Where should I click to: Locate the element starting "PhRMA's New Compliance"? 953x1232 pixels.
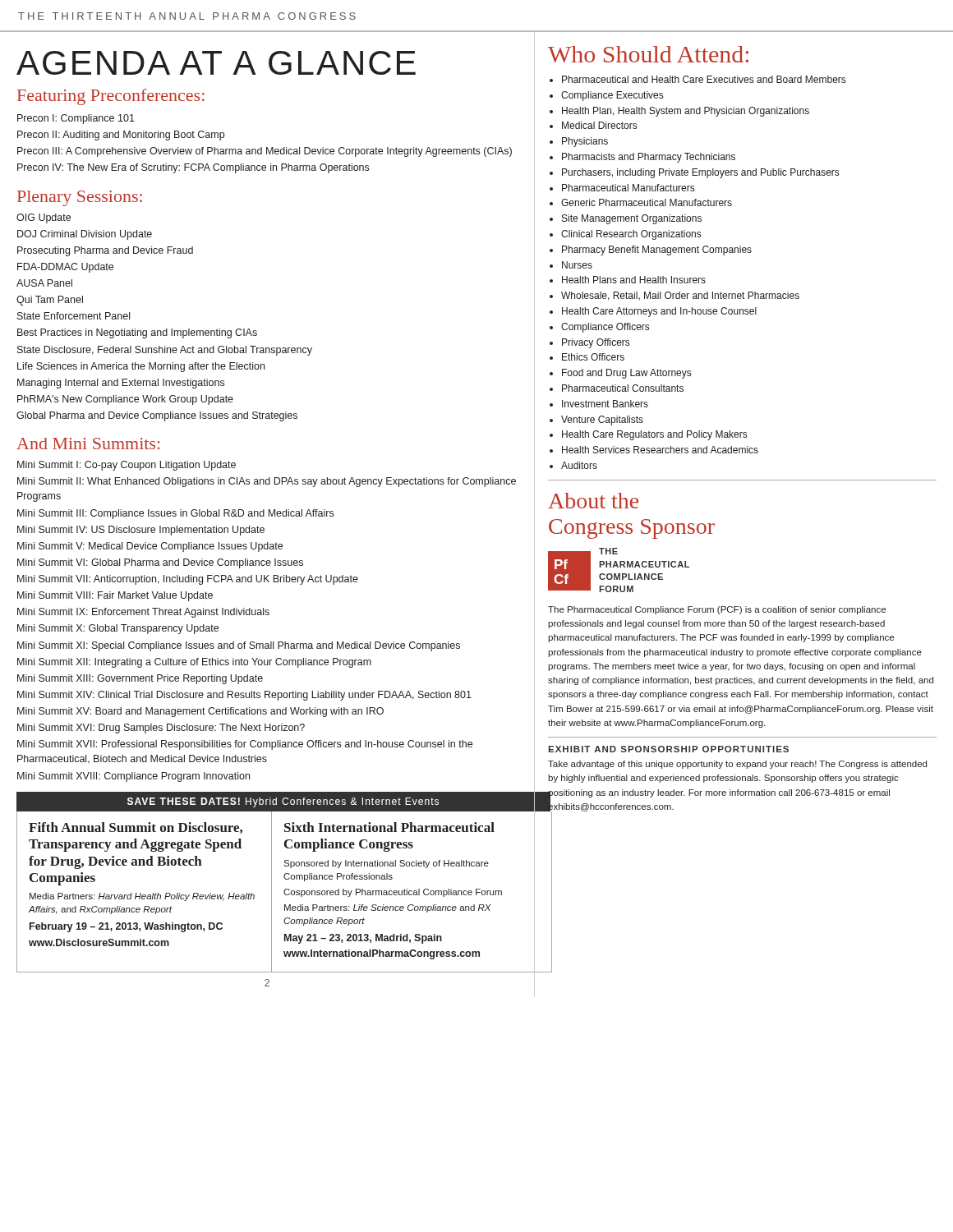[x=125, y=400]
